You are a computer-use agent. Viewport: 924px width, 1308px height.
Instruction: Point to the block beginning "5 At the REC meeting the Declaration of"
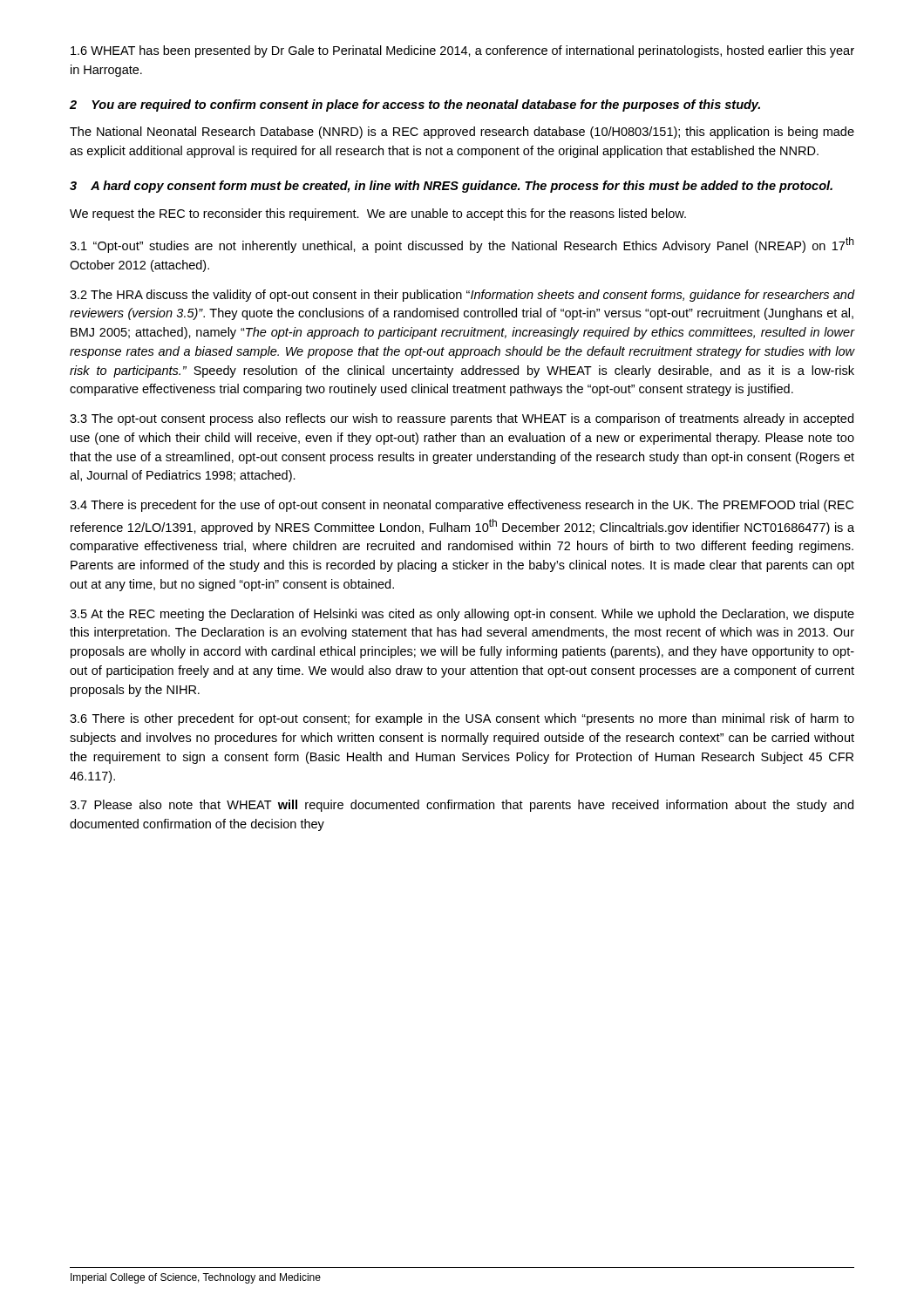pos(462,652)
